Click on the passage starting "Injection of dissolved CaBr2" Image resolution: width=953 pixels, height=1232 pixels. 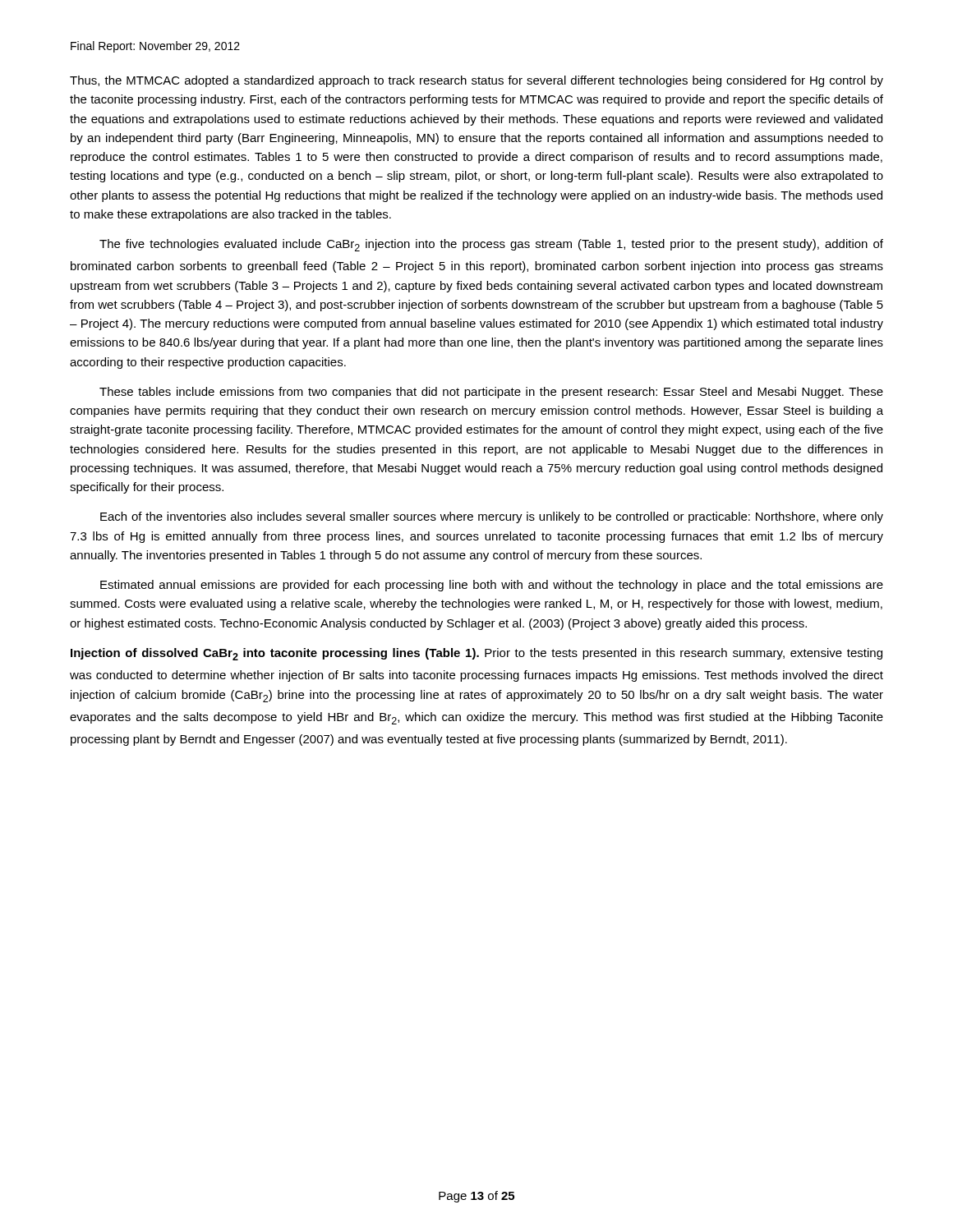pyautogui.click(x=476, y=696)
